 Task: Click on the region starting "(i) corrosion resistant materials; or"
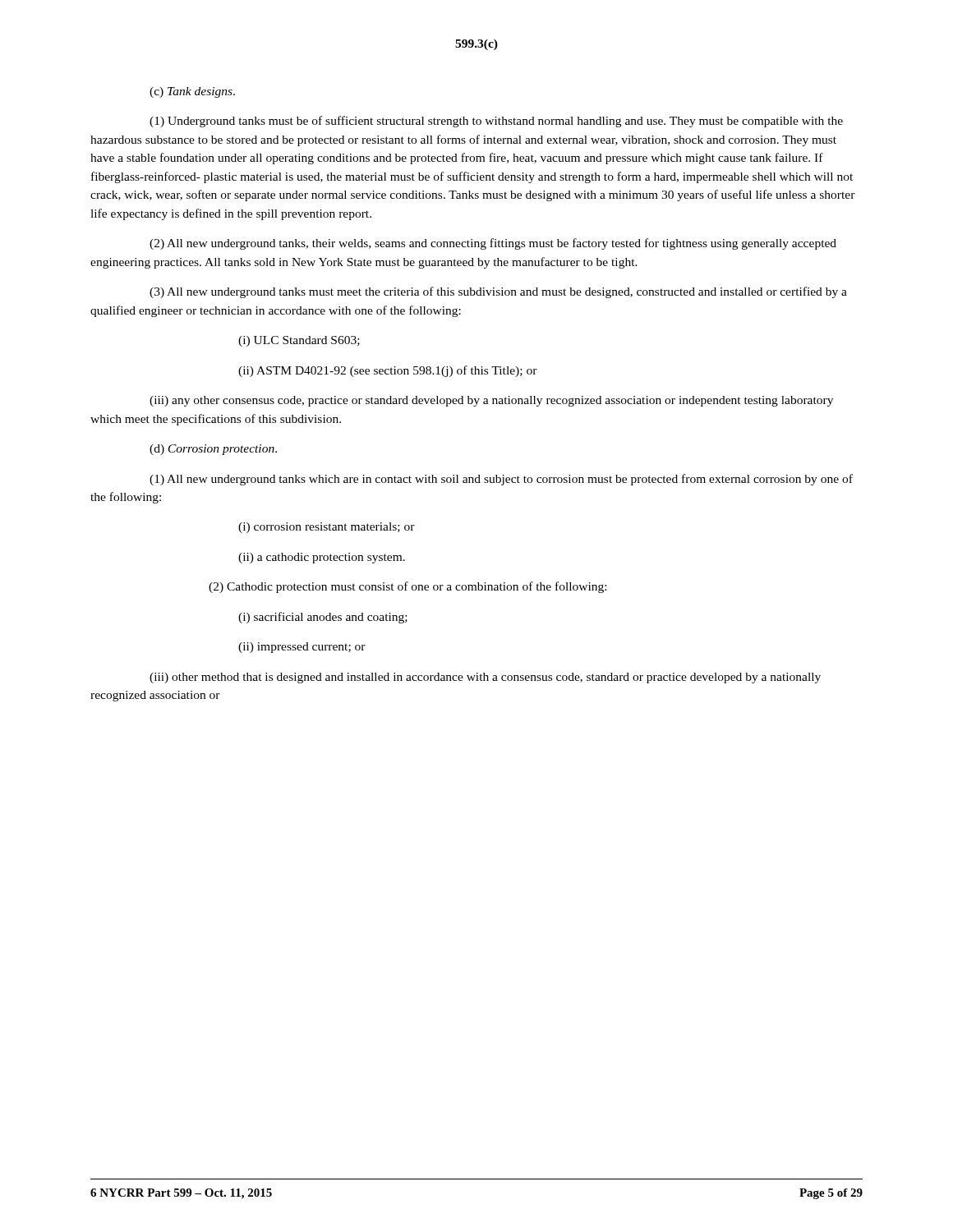click(326, 526)
